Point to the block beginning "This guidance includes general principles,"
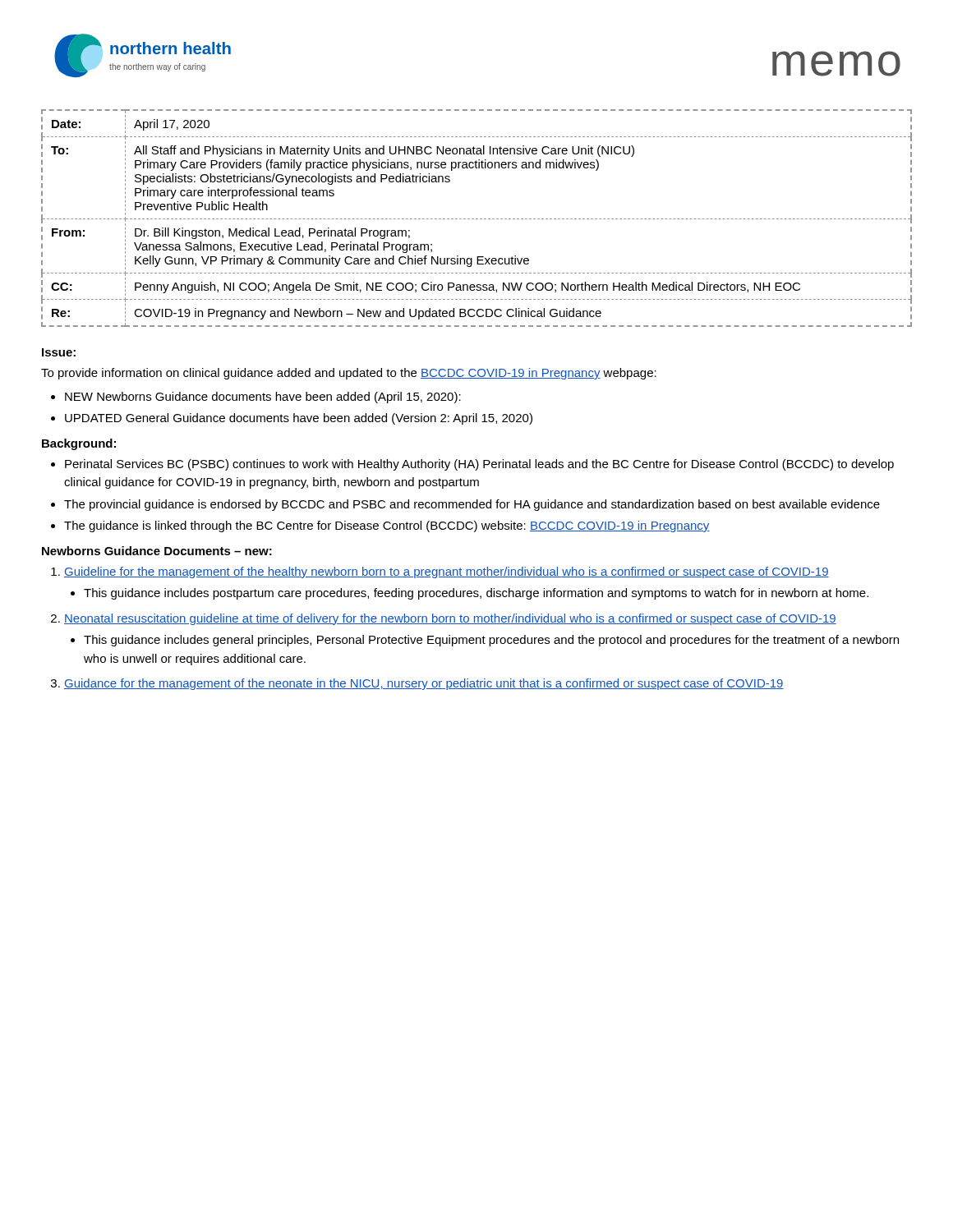 click(492, 649)
